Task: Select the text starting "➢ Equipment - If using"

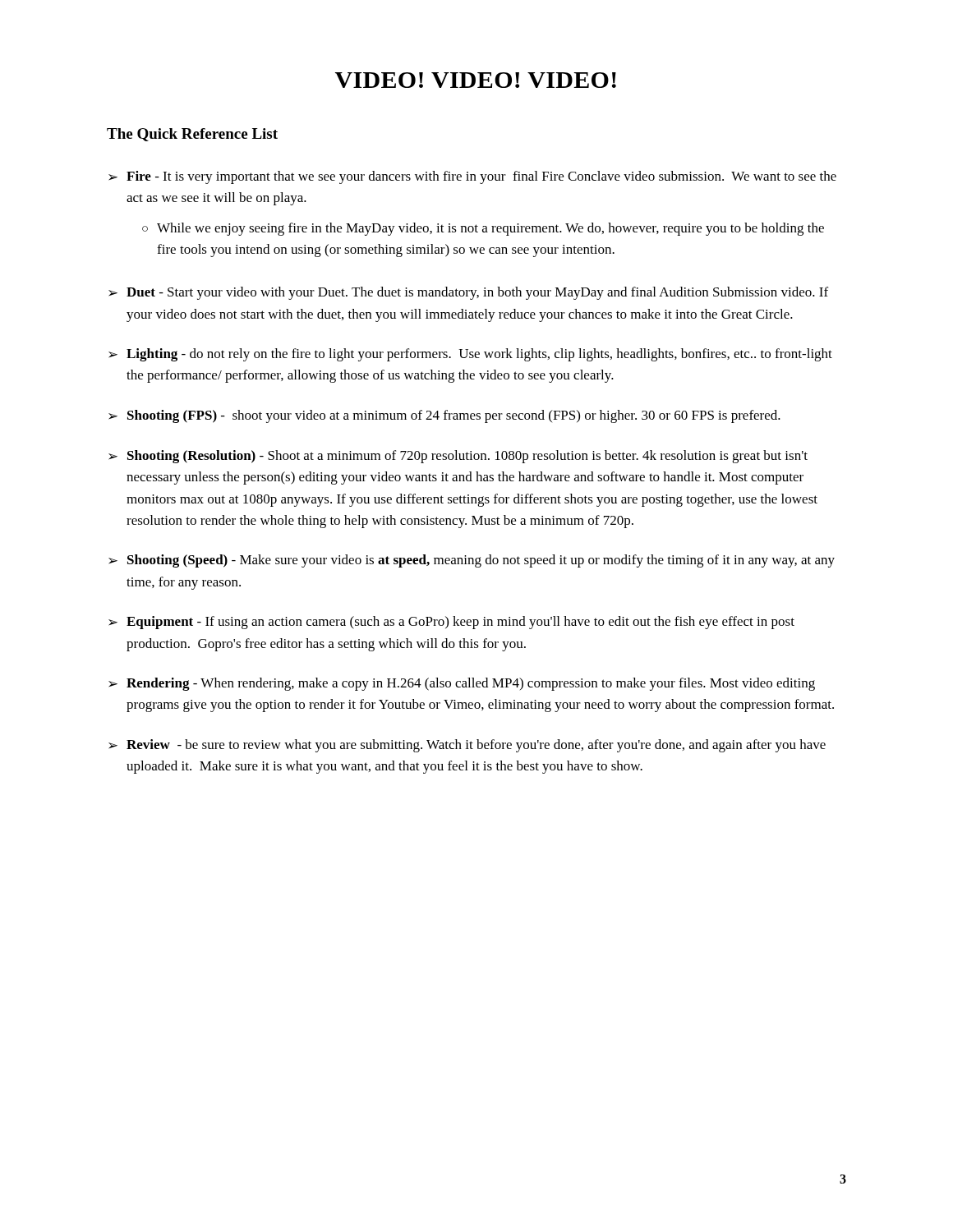Action: tap(476, 633)
